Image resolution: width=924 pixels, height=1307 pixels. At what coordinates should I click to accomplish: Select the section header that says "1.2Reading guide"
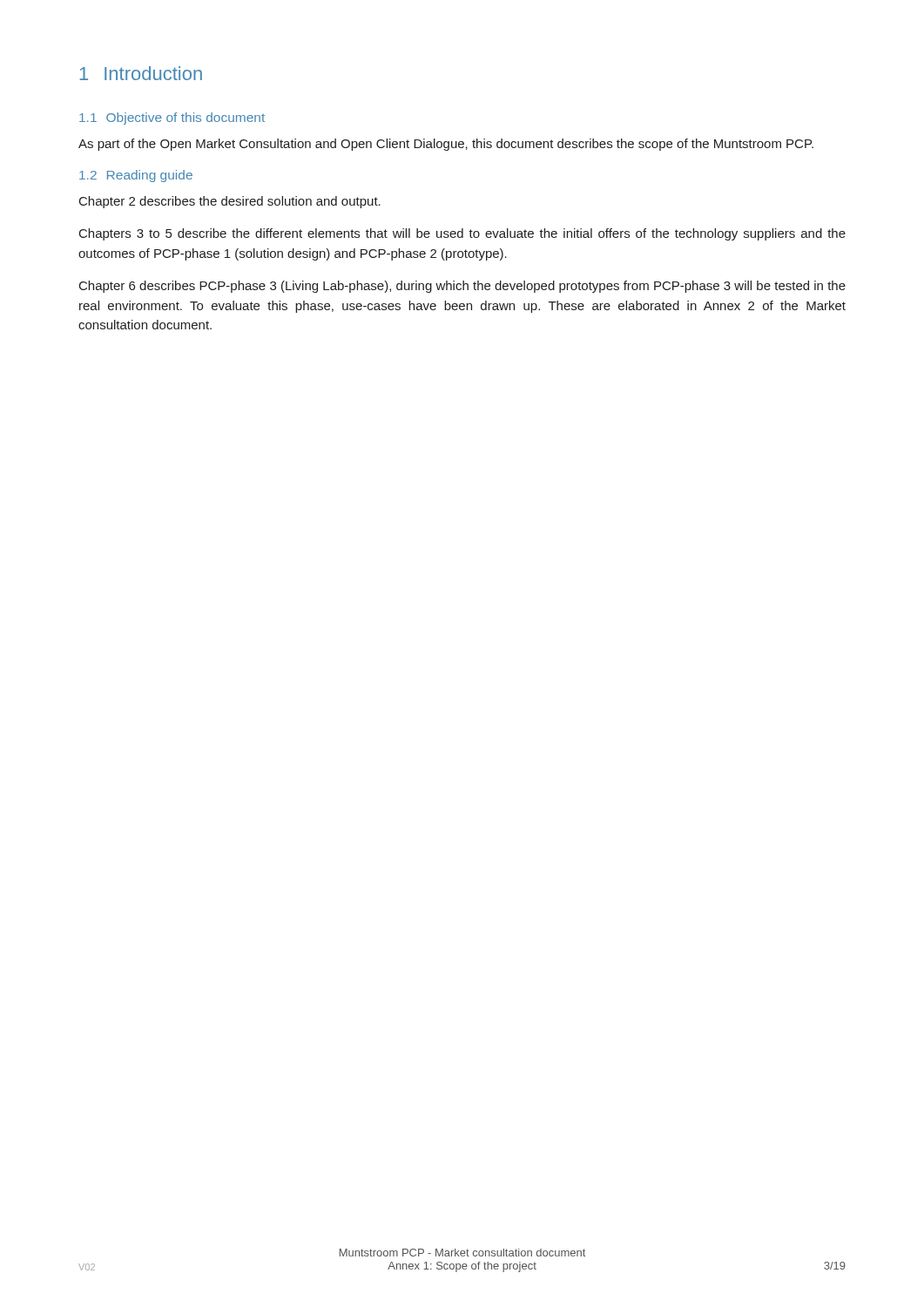[x=136, y=176]
